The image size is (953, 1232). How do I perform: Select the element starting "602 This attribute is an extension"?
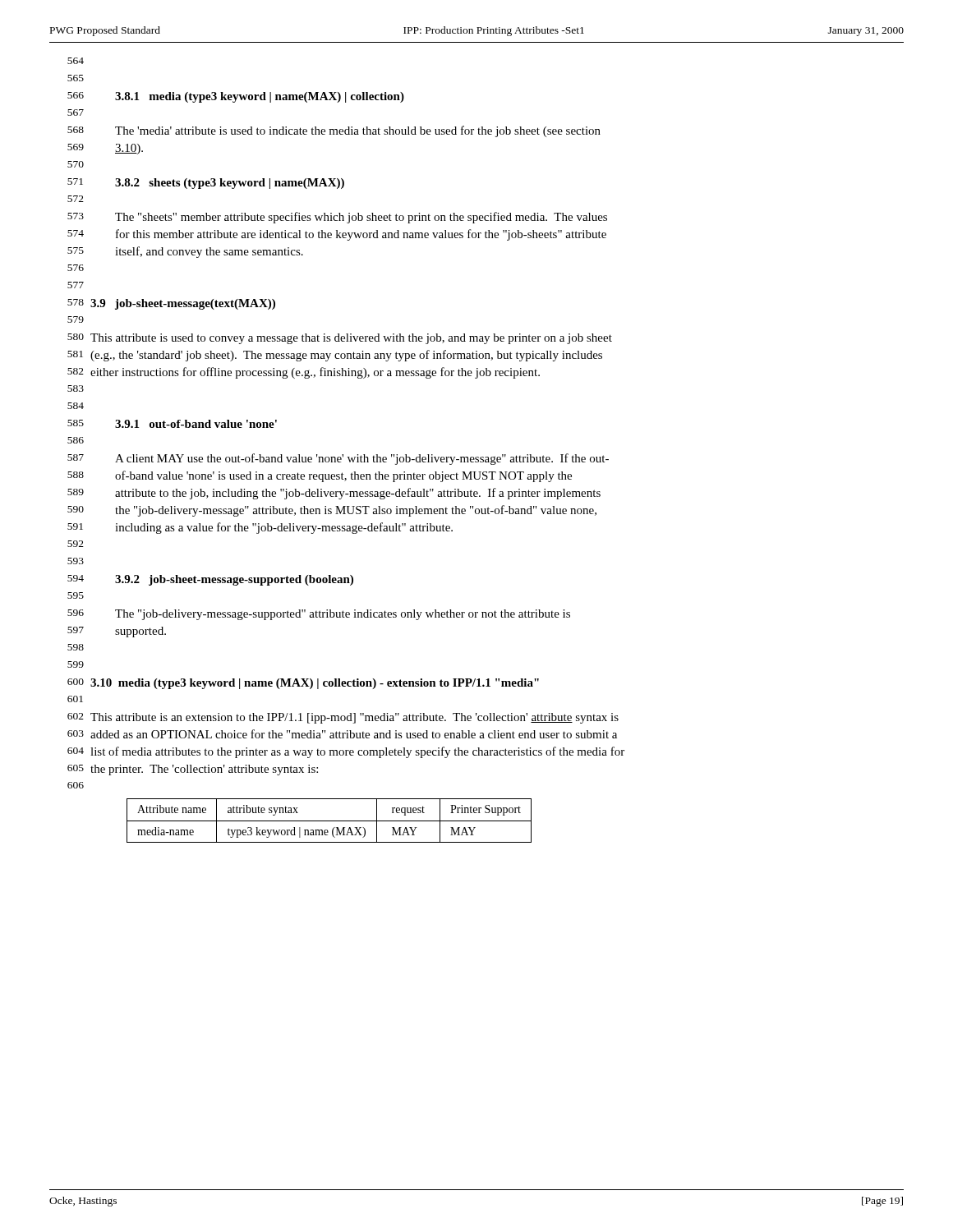476,743
